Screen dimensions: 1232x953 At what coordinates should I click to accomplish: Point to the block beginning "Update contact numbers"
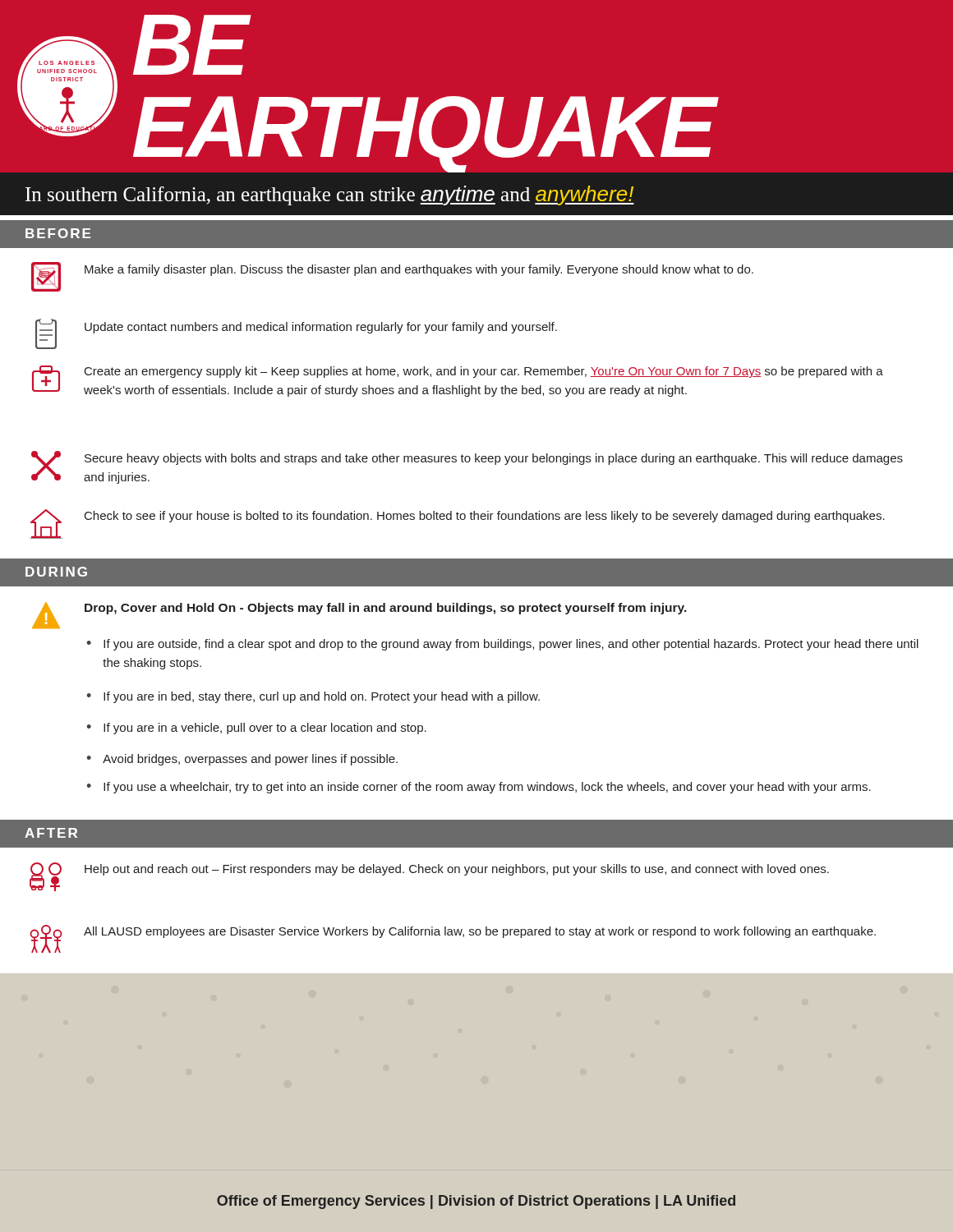472,333
